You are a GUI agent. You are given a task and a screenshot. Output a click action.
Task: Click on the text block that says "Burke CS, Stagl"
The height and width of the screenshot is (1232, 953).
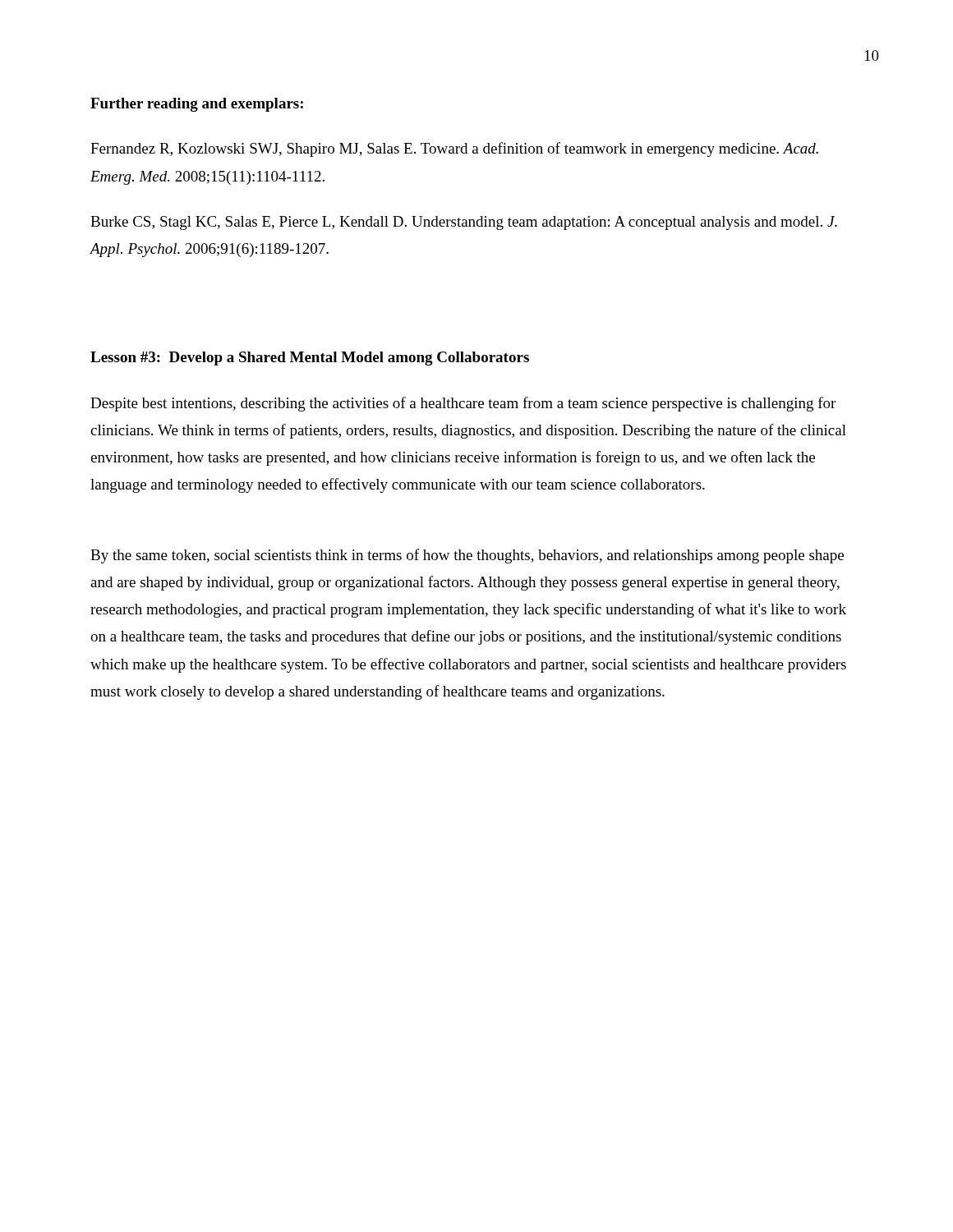click(464, 235)
